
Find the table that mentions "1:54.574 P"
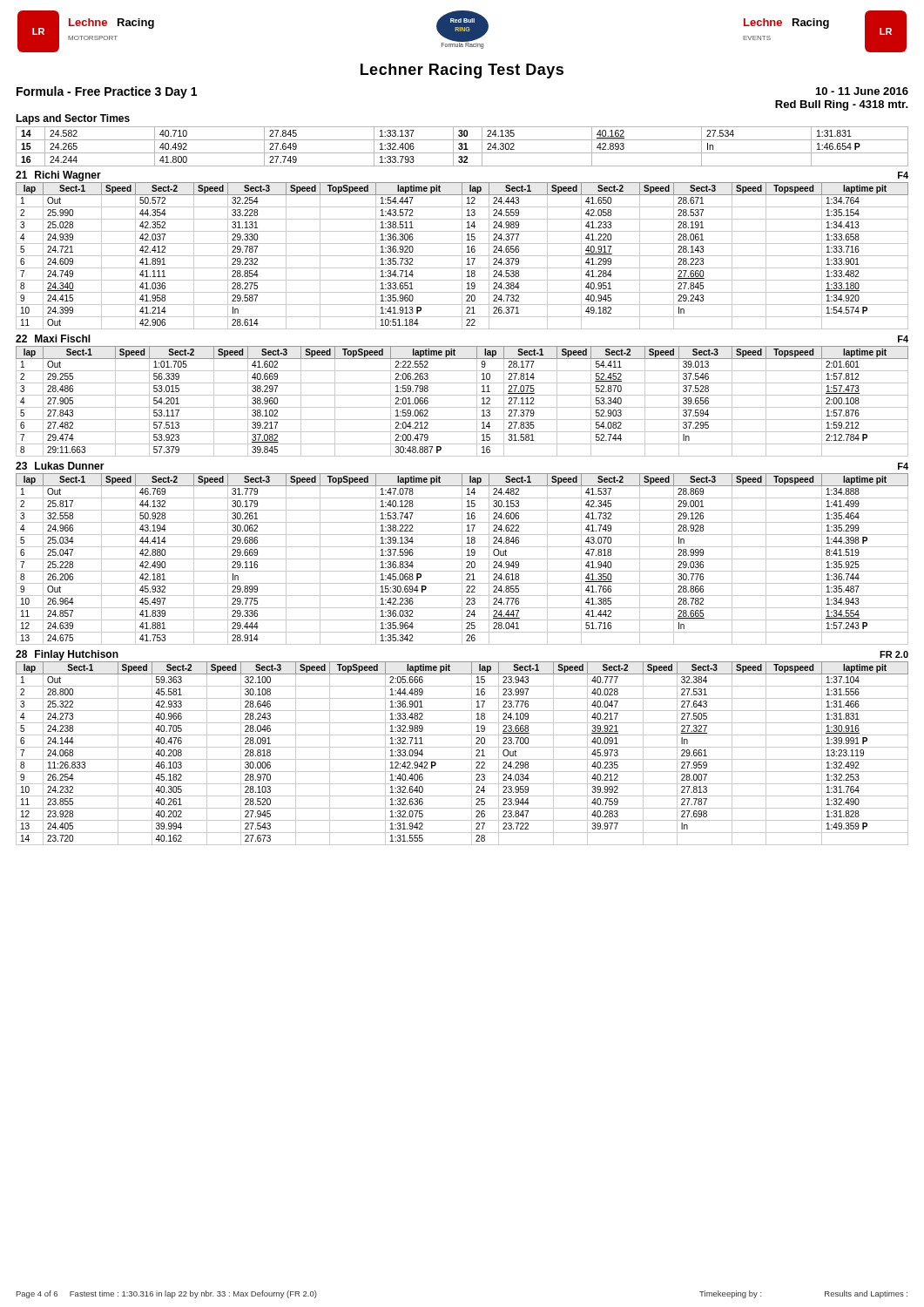pyautogui.click(x=462, y=256)
